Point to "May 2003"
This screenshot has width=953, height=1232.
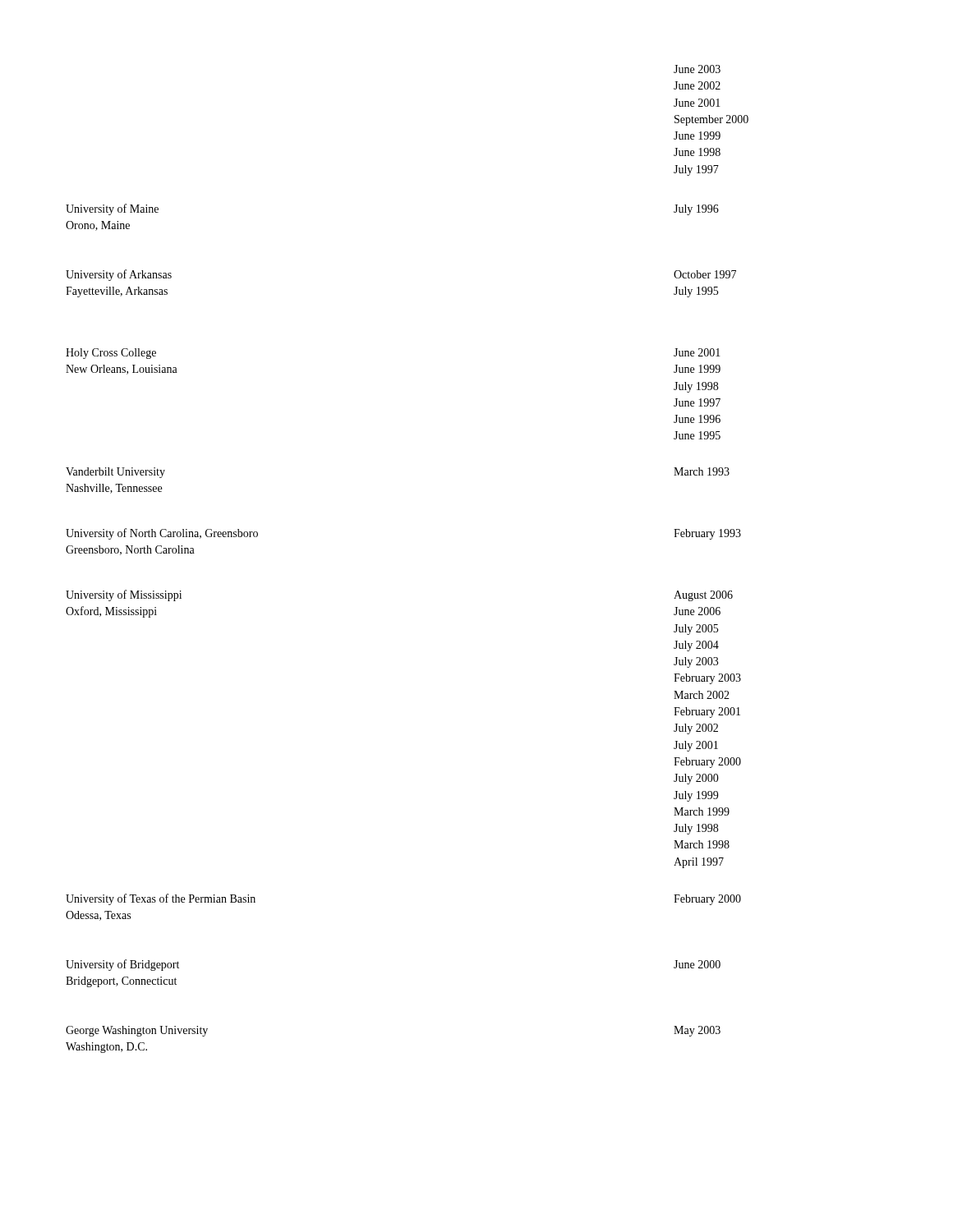(x=697, y=1030)
